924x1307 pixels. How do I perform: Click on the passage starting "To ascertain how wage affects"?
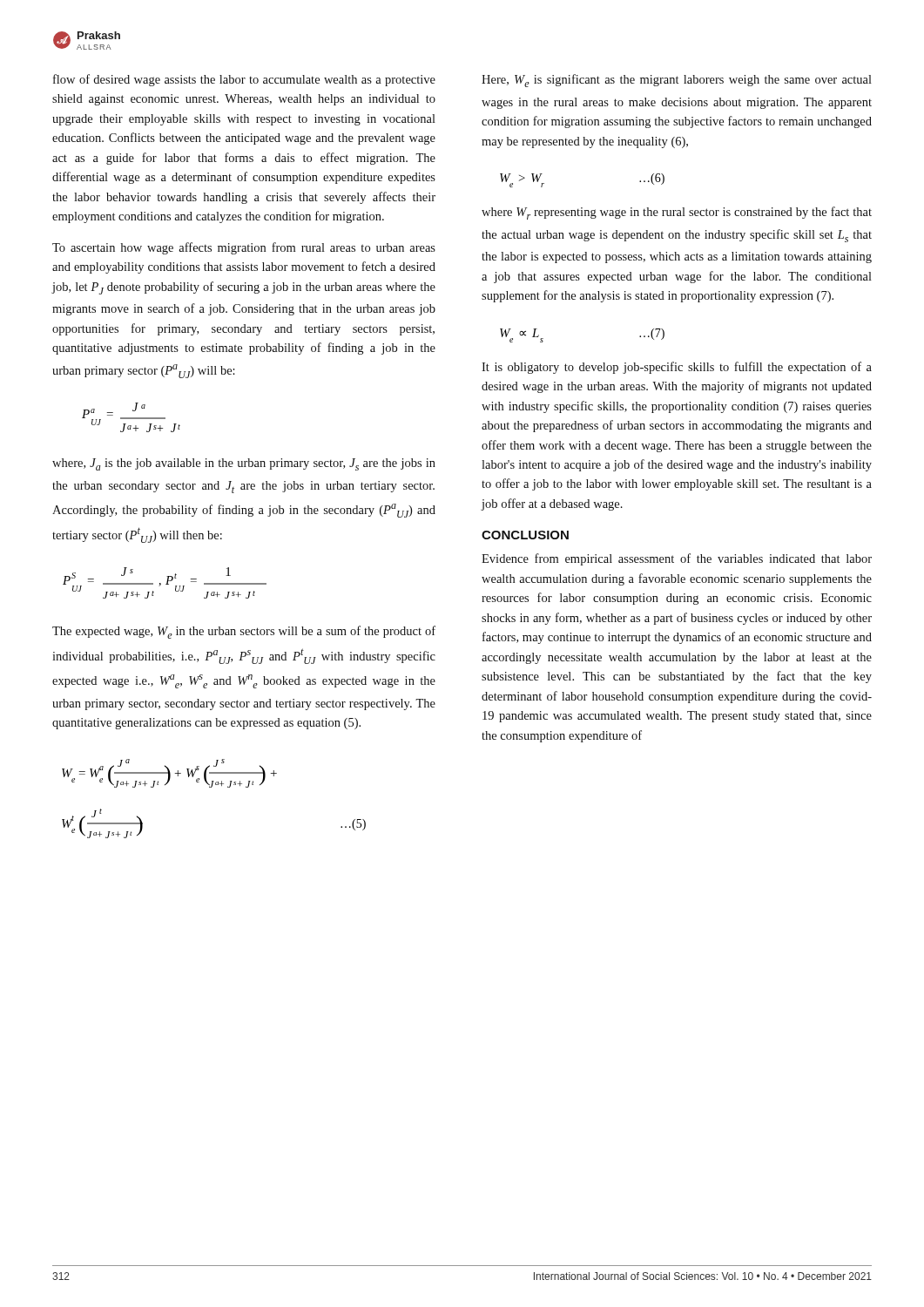click(244, 310)
